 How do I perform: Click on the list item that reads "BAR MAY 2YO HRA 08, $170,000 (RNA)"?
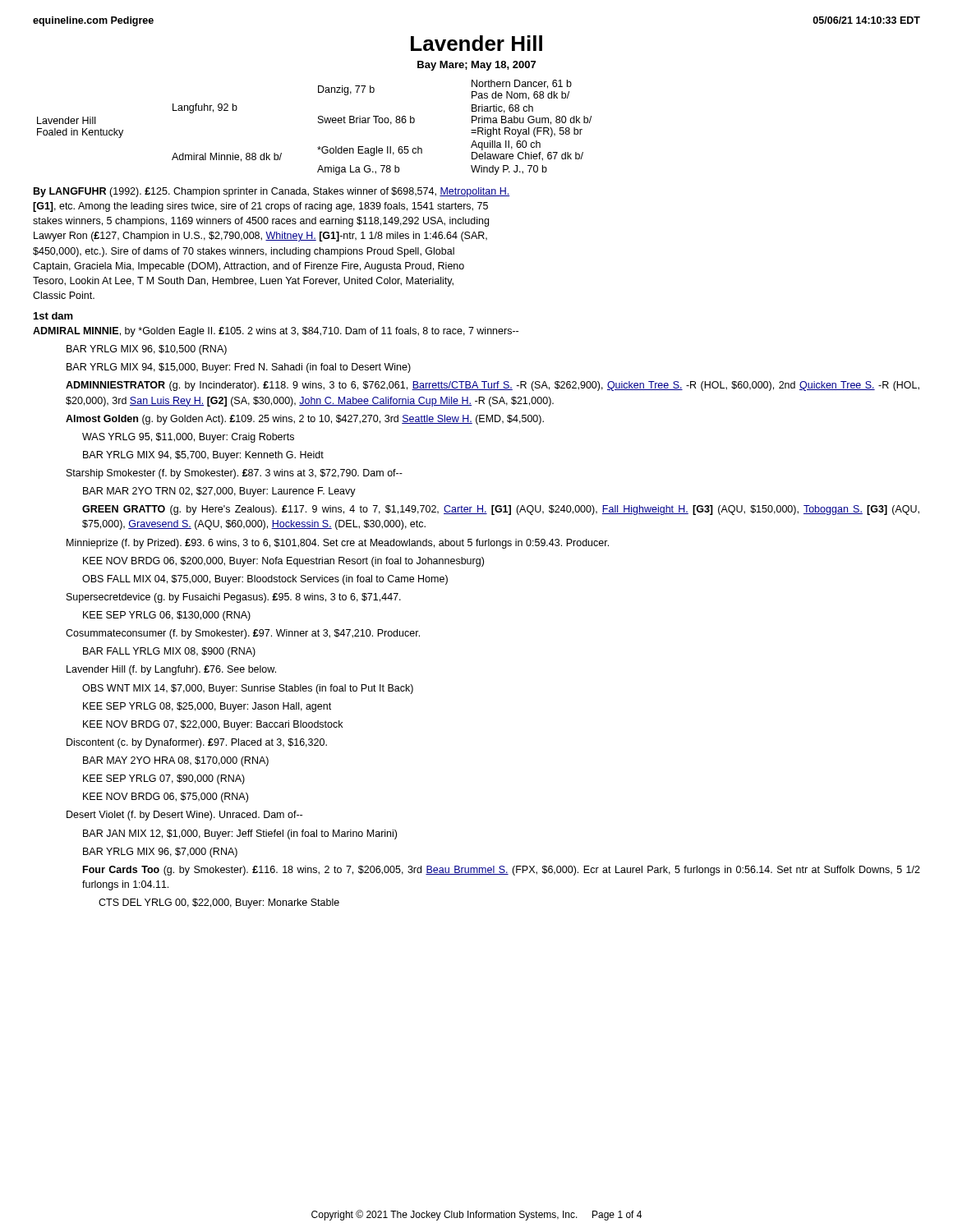[176, 761]
